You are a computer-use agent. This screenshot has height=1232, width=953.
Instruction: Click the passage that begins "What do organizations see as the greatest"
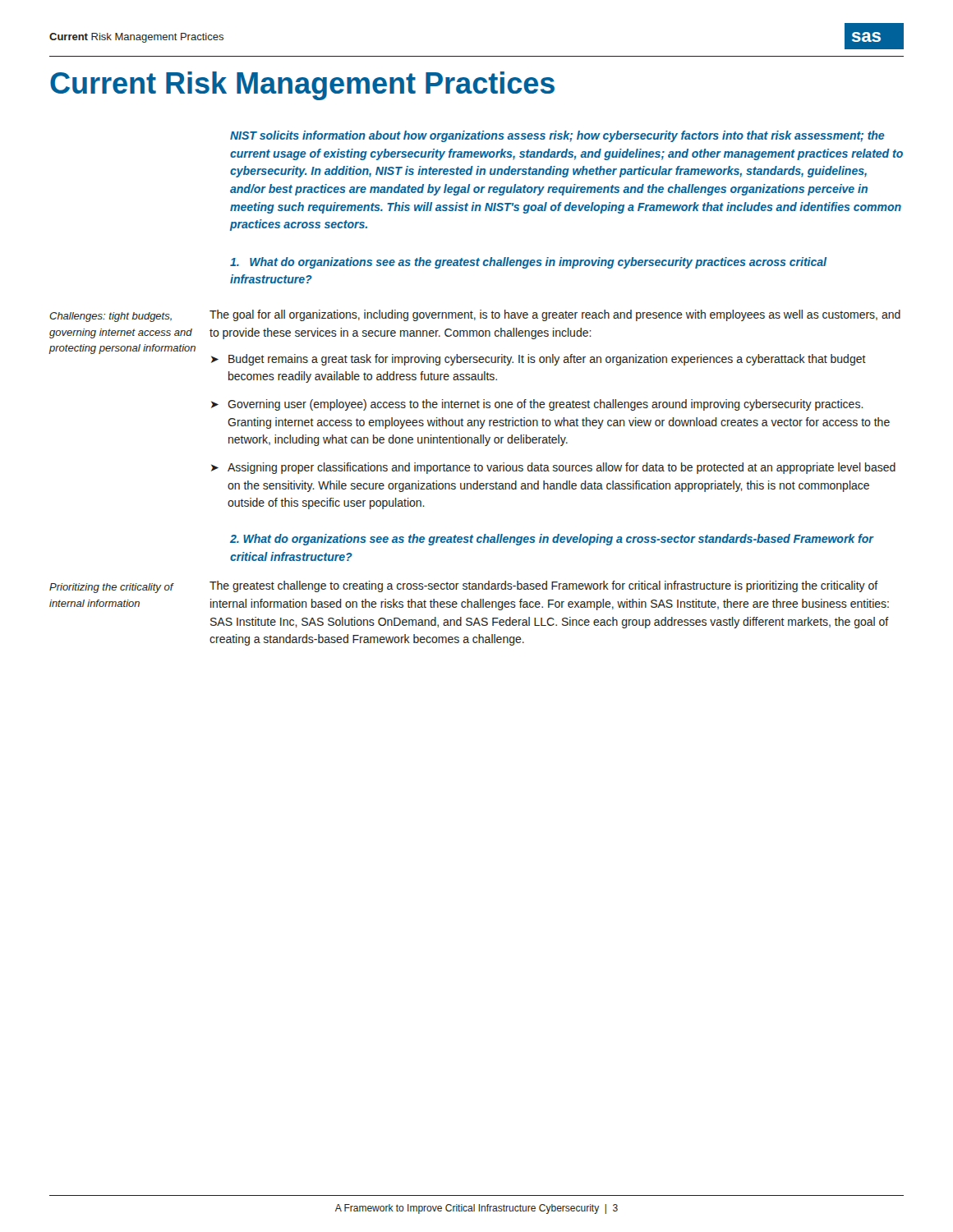[567, 271]
